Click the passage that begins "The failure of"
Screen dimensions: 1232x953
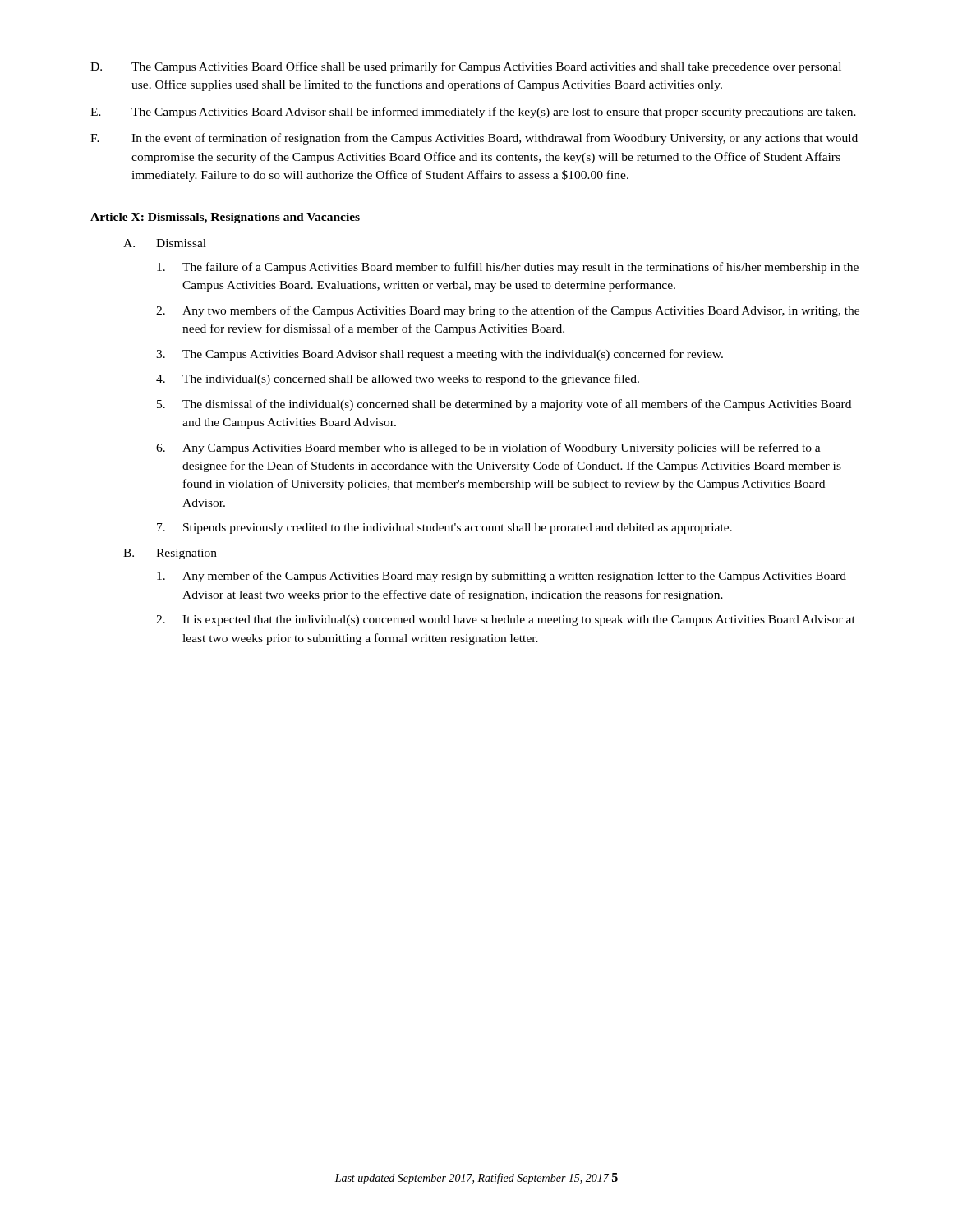(509, 276)
